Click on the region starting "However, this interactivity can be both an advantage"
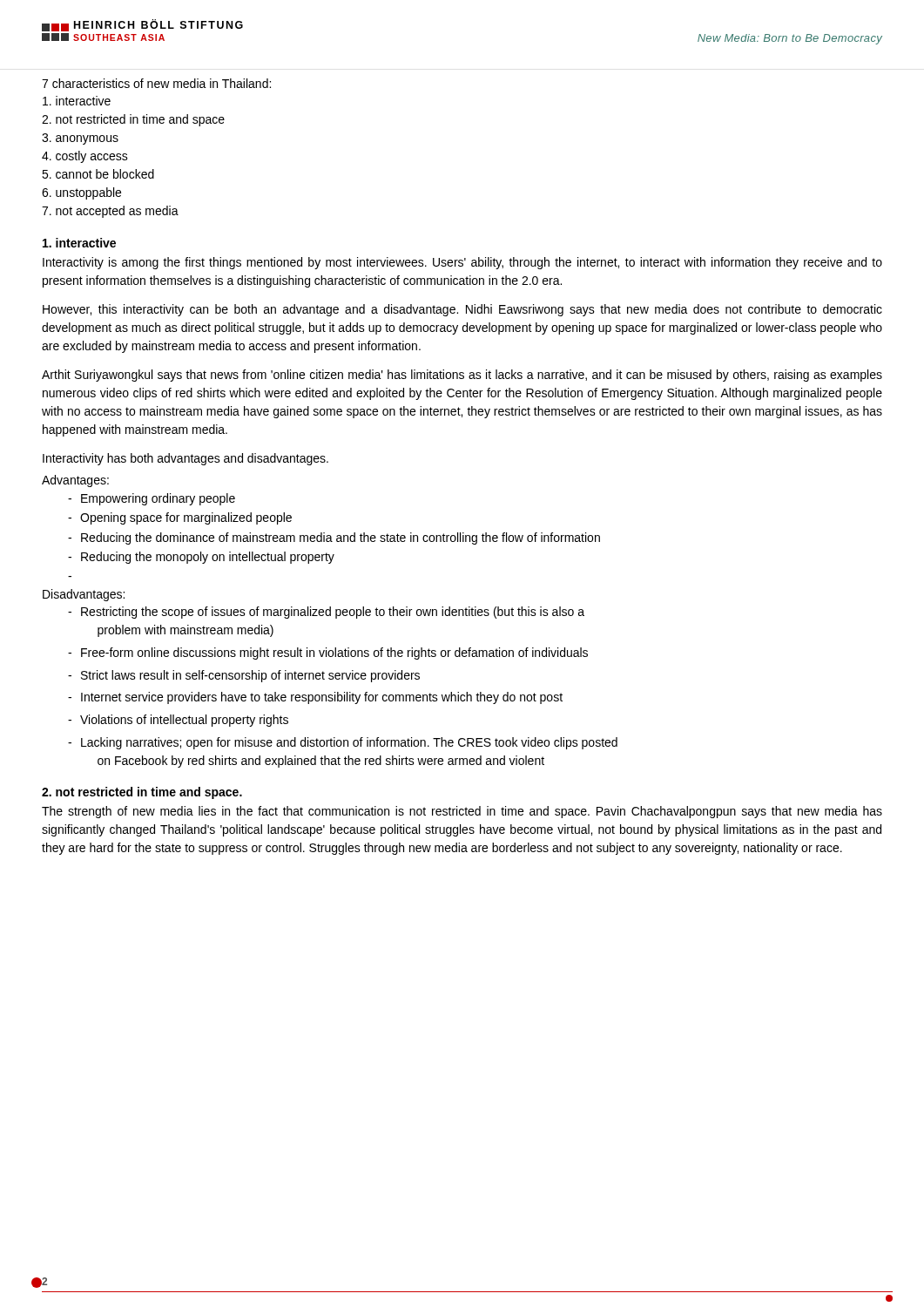 click(x=462, y=328)
